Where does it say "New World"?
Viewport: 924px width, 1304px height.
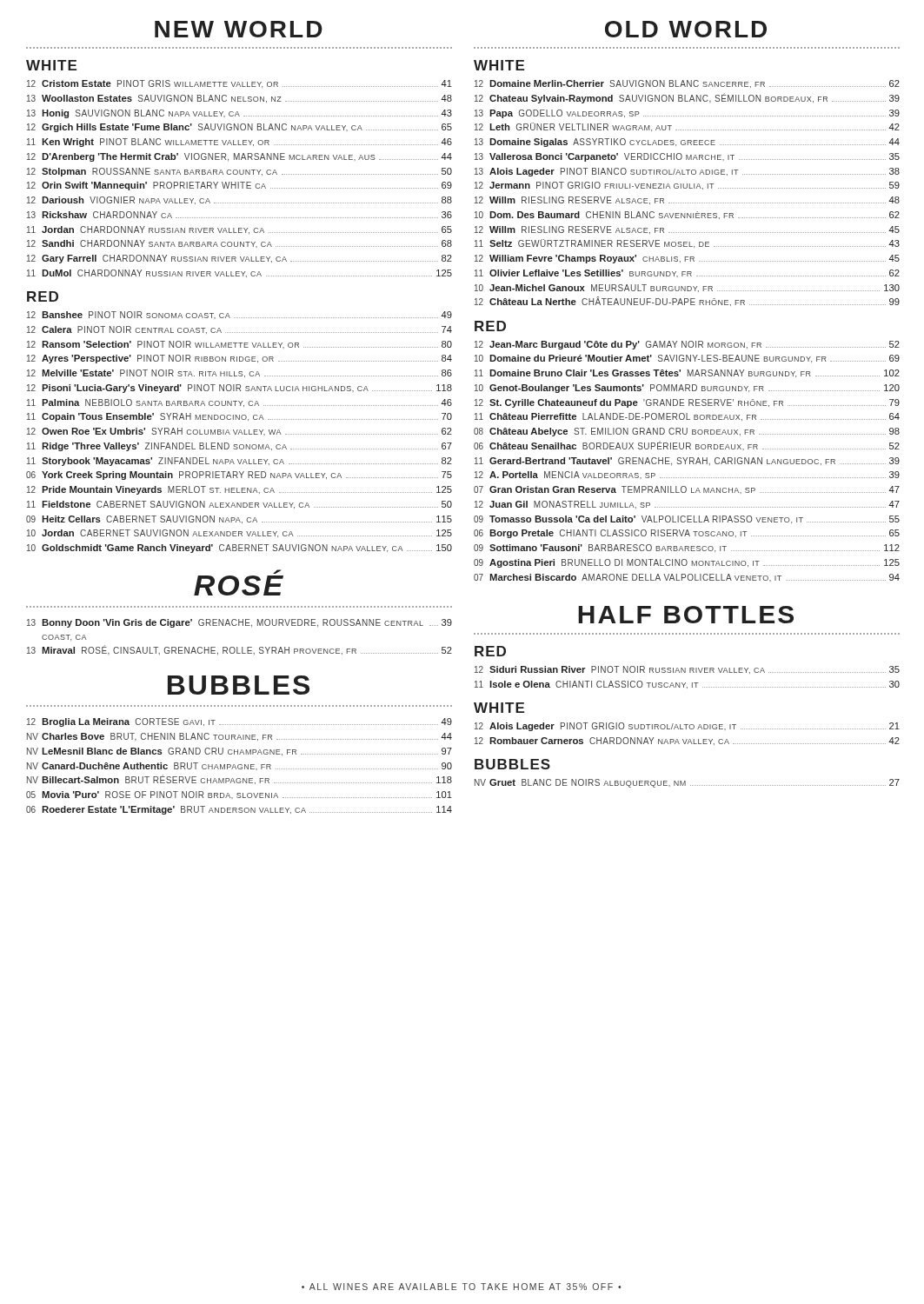tap(239, 32)
